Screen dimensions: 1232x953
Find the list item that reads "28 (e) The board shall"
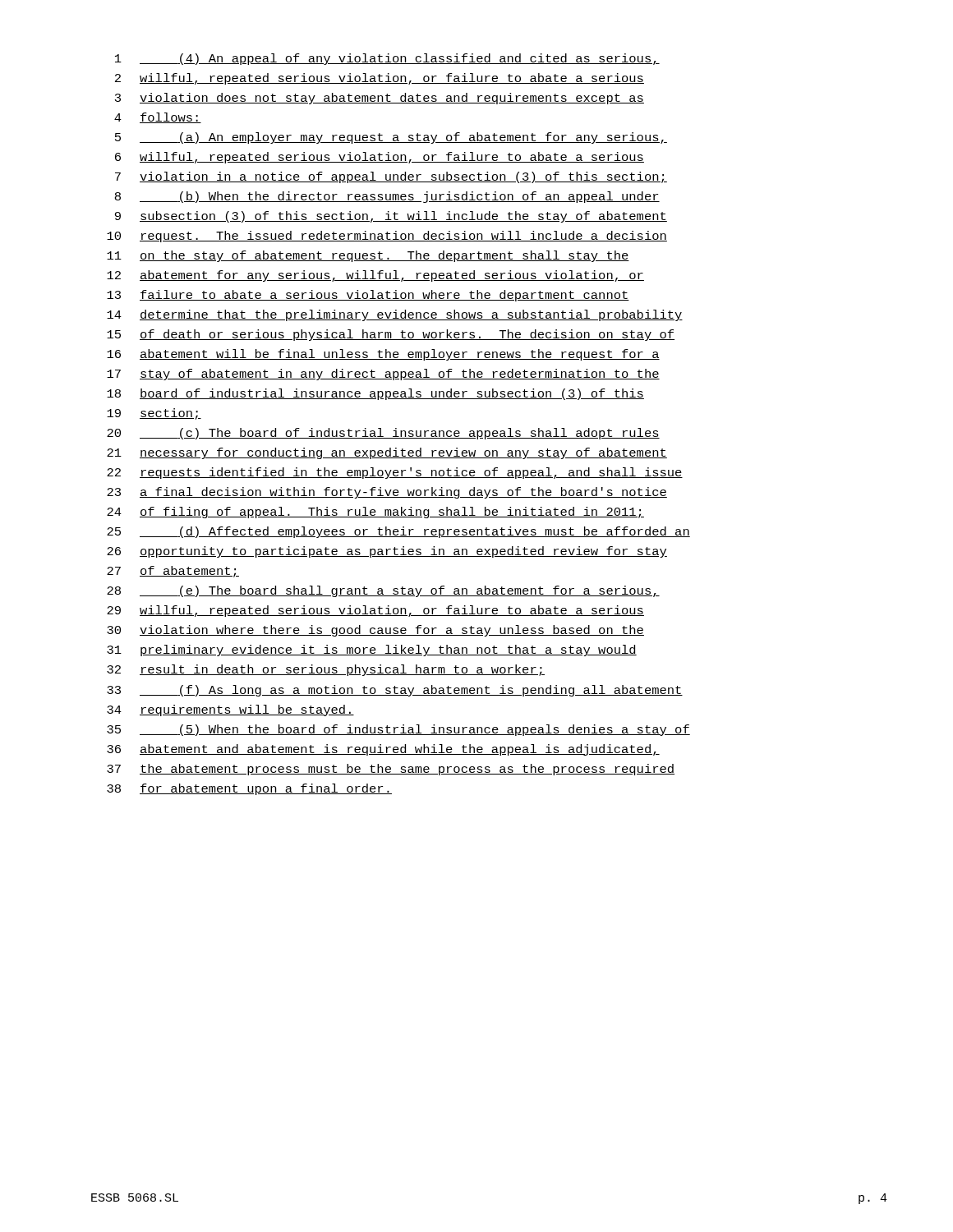click(x=489, y=631)
